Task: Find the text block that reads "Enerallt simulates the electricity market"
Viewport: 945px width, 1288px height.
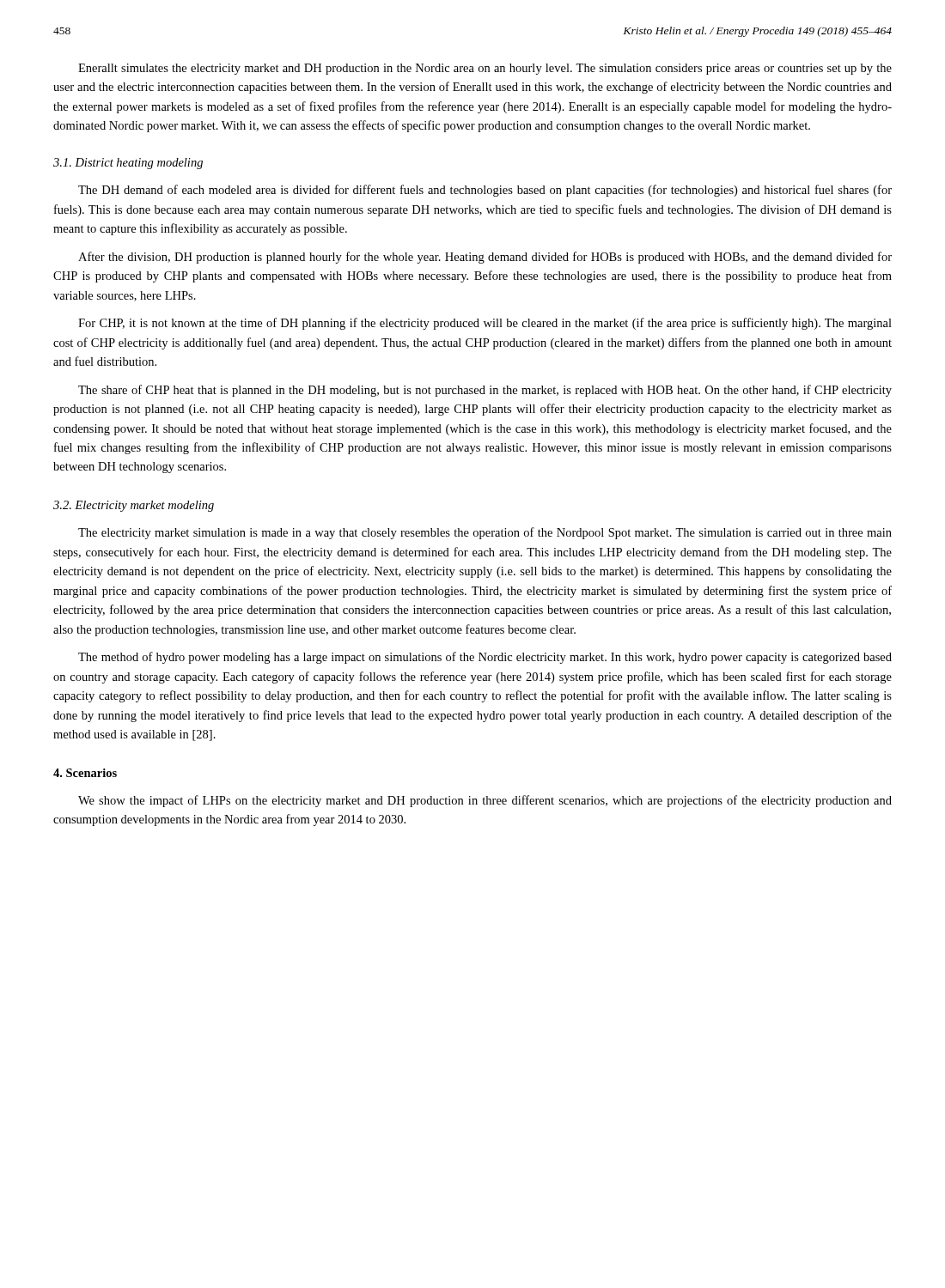Action: pyautogui.click(x=472, y=97)
